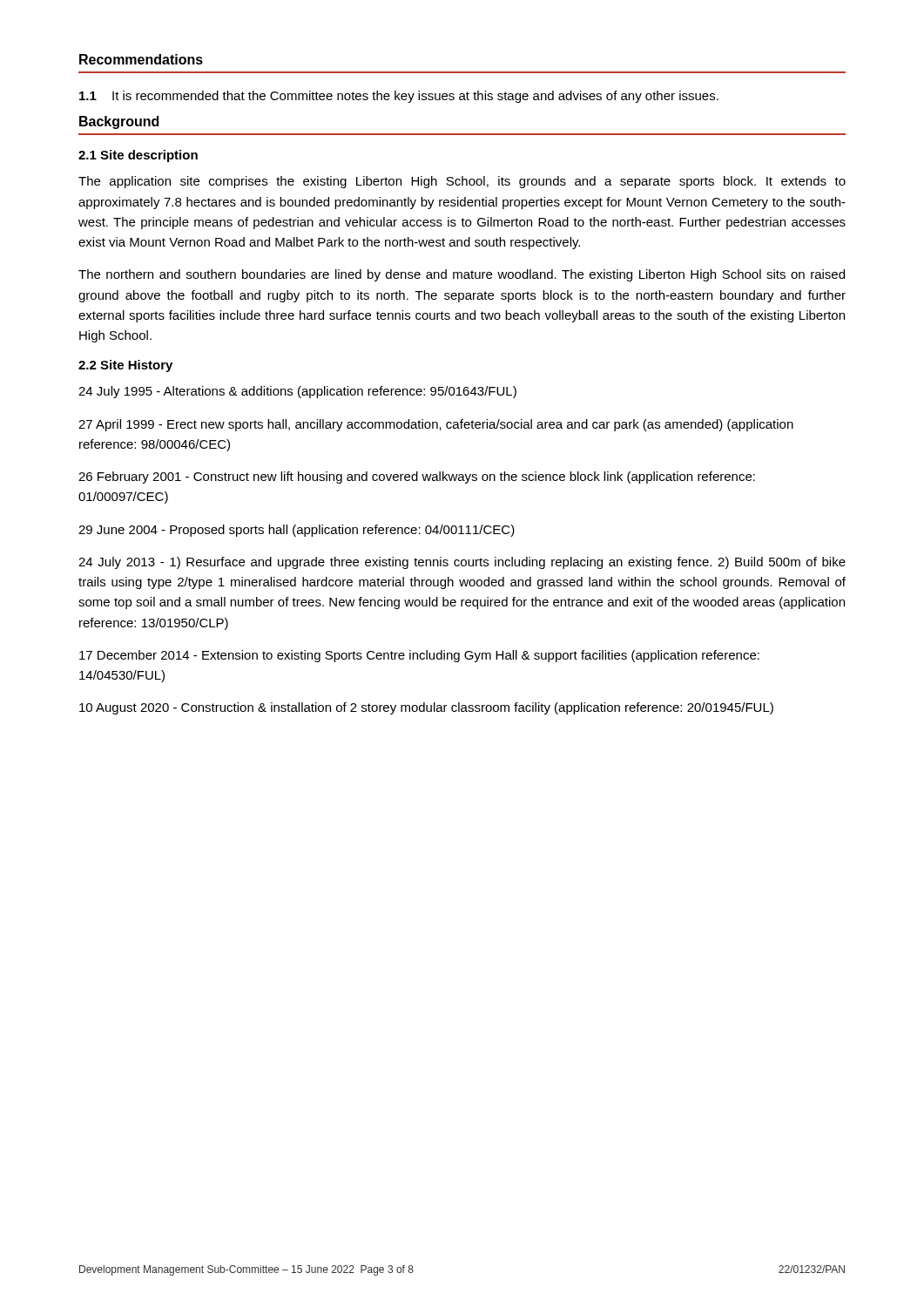
Task: Locate the block starting "The northern and southern boundaries"
Action: [x=462, y=305]
